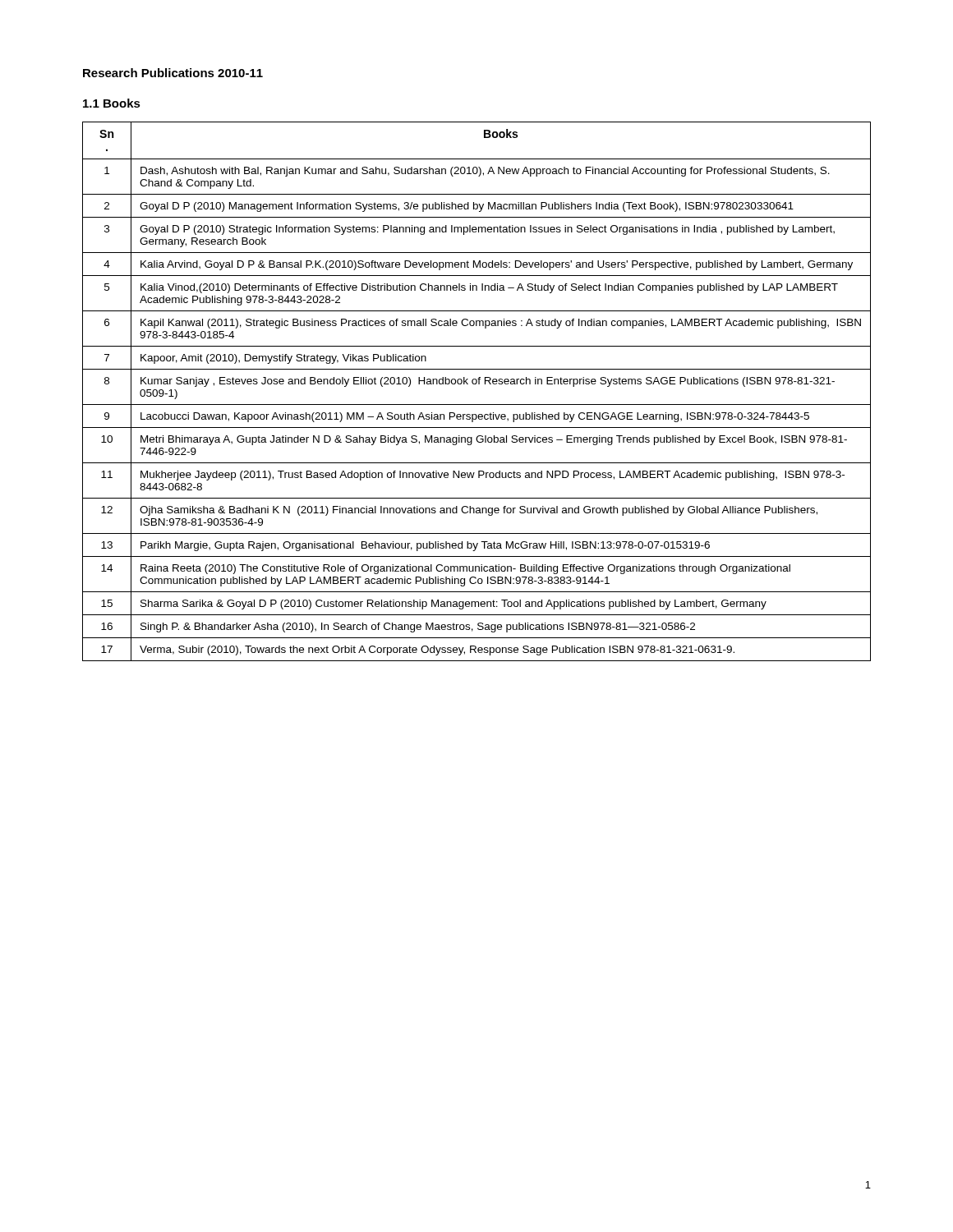Image resolution: width=953 pixels, height=1232 pixels.
Task: Locate the block starting "Research Publications 2010-11"
Action: pos(173,73)
